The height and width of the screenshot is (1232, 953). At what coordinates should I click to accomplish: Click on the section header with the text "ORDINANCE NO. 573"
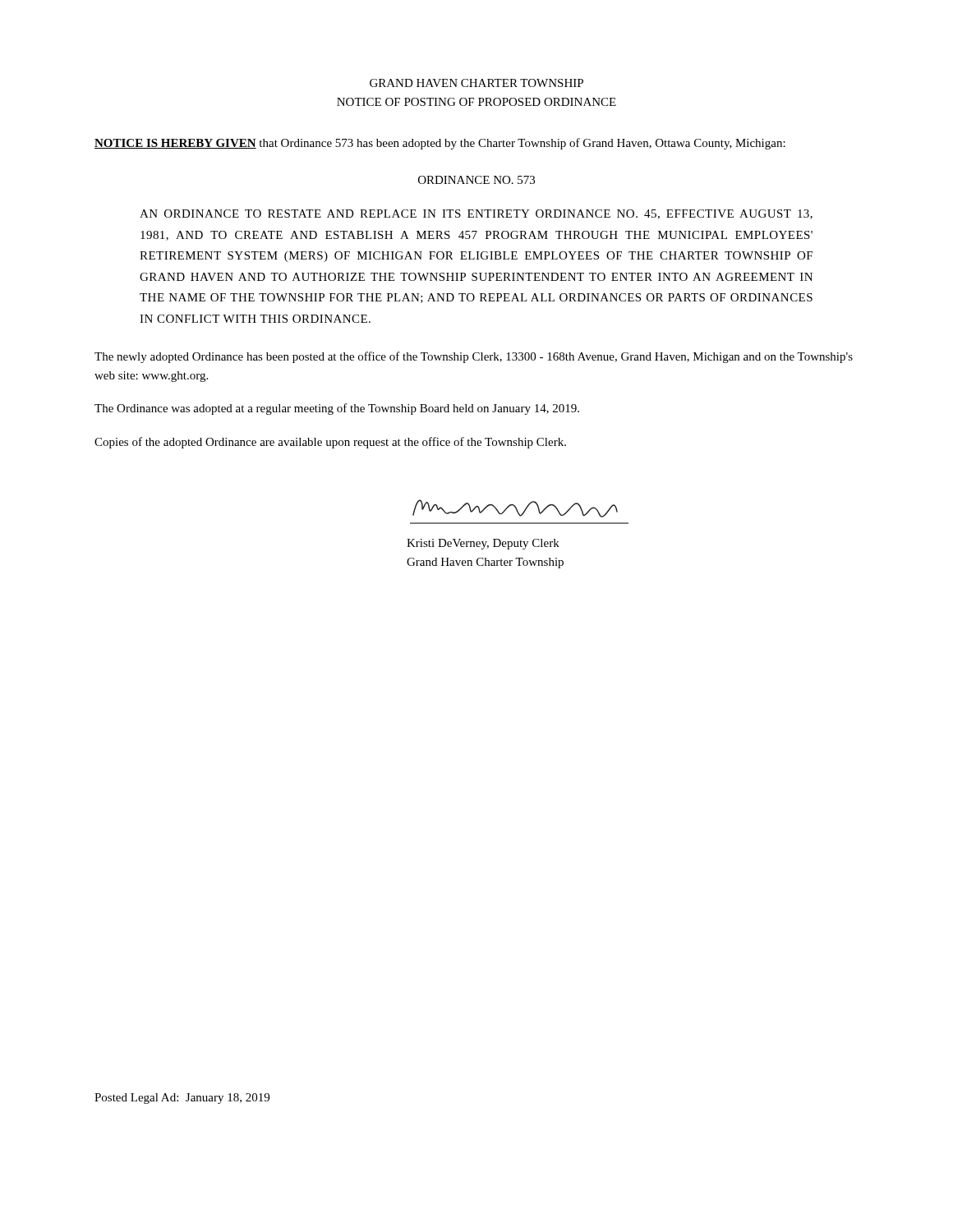(x=476, y=179)
